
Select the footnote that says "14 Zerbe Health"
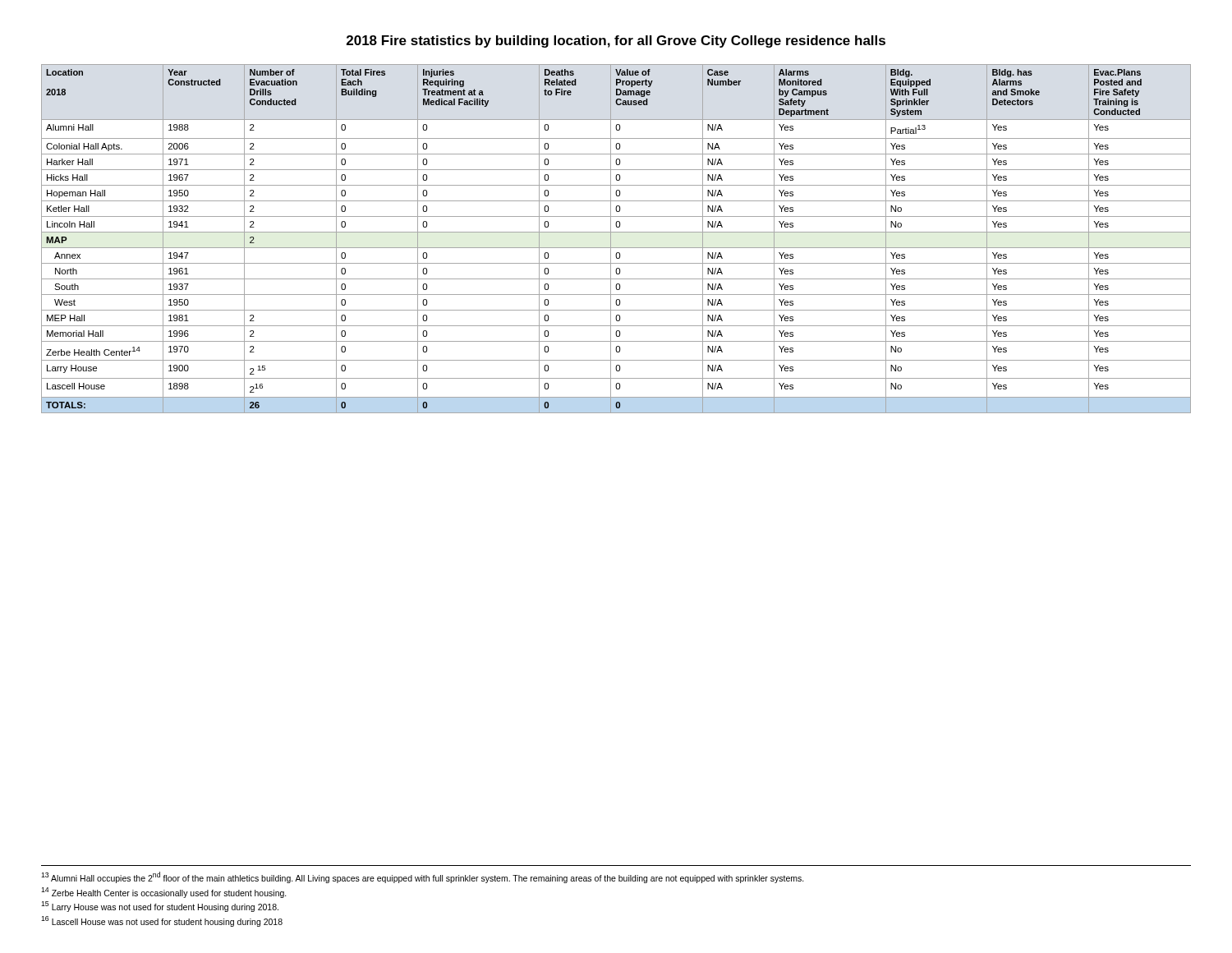[164, 891]
